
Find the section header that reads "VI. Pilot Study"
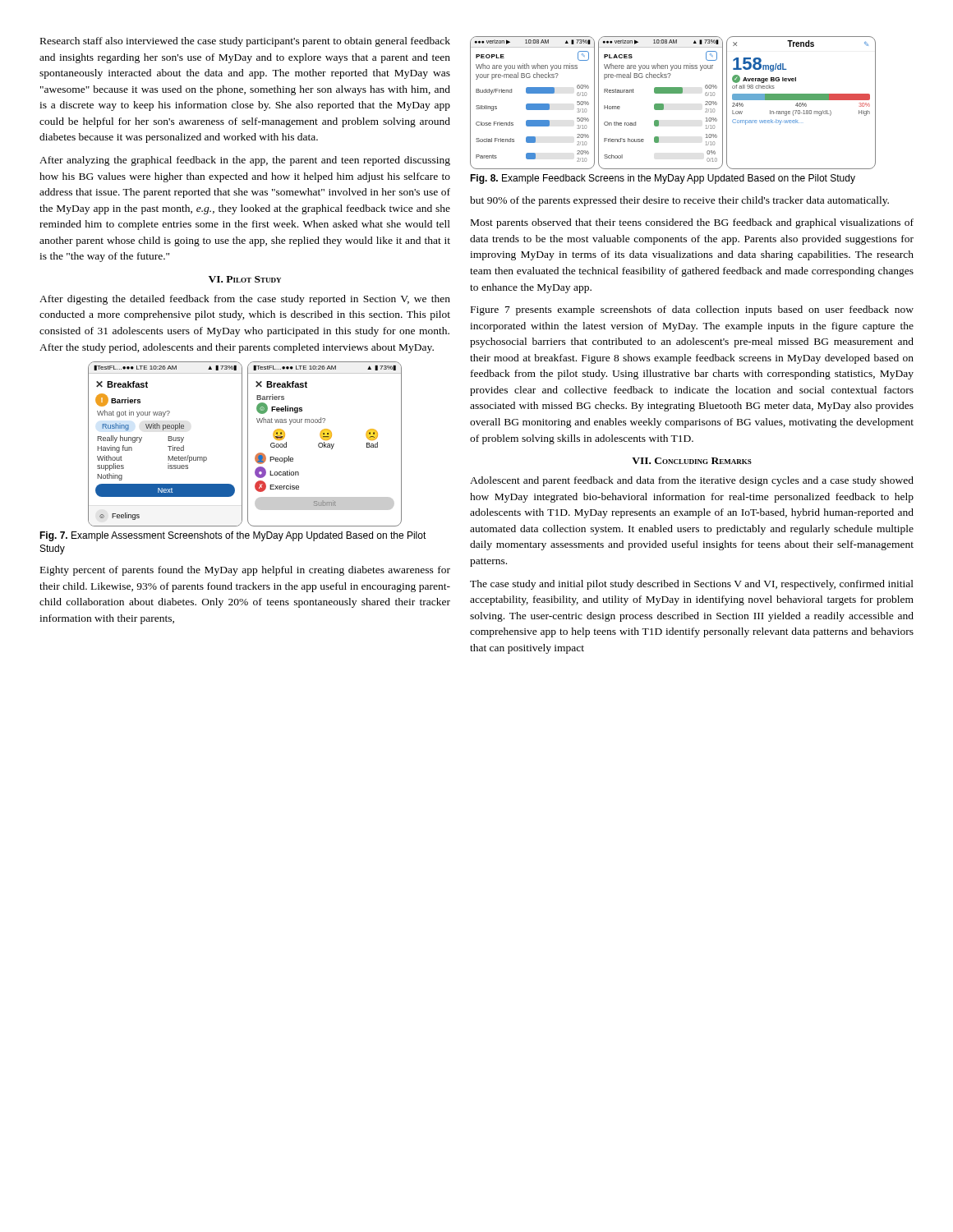coord(245,279)
